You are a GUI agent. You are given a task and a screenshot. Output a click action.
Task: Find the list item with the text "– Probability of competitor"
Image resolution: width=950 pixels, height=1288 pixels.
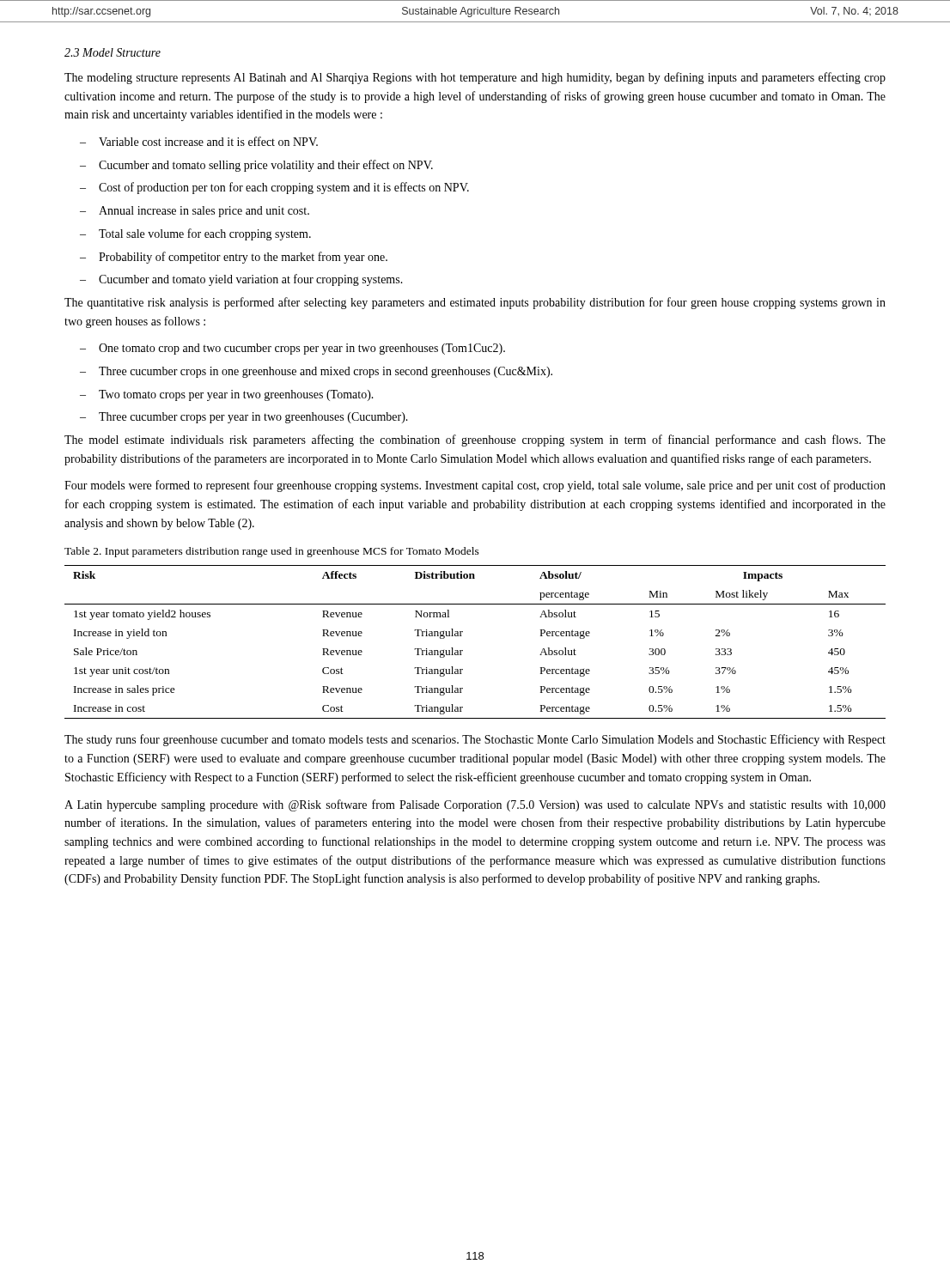point(234,258)
